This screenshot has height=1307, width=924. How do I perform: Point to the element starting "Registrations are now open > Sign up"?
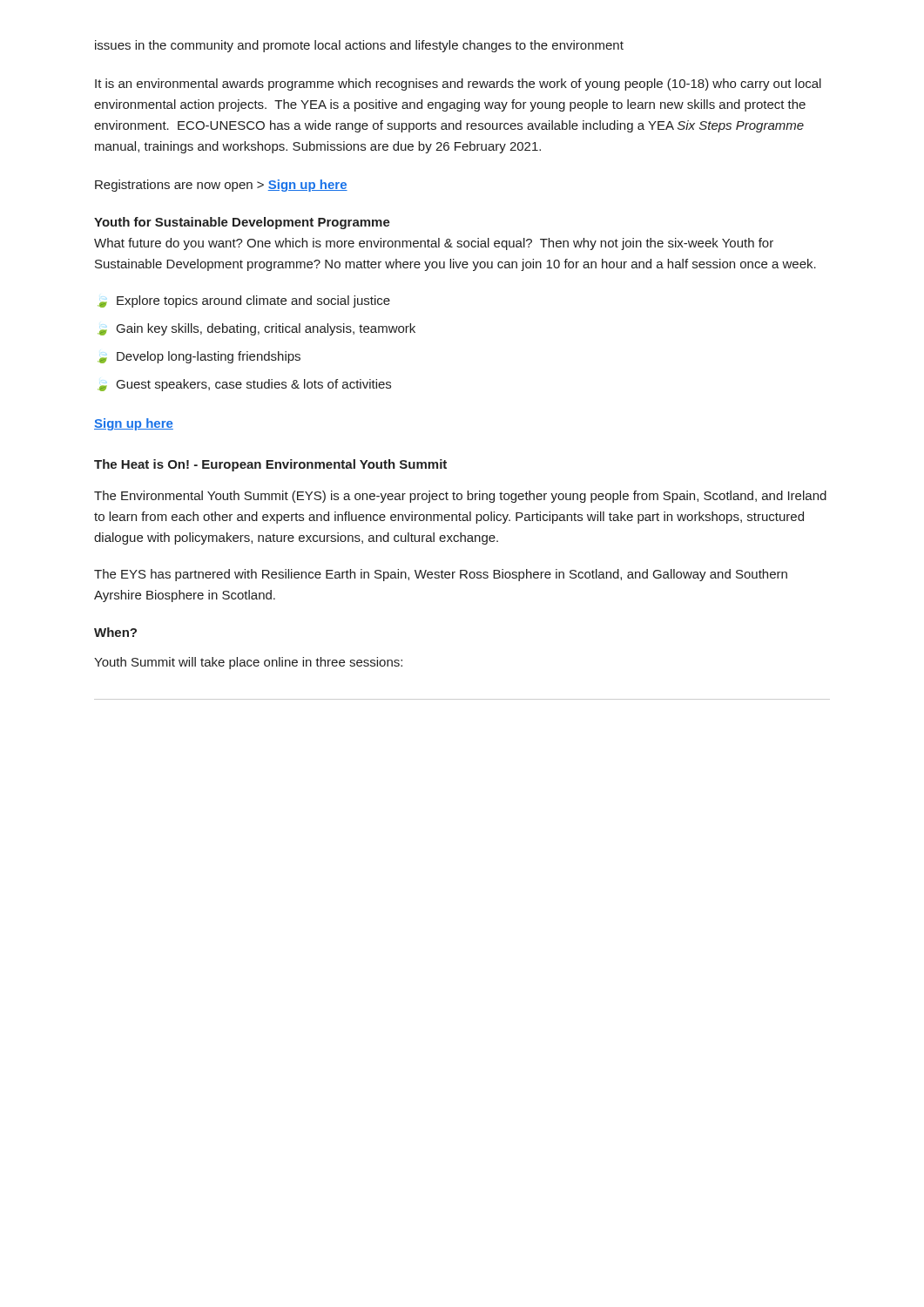221,184
